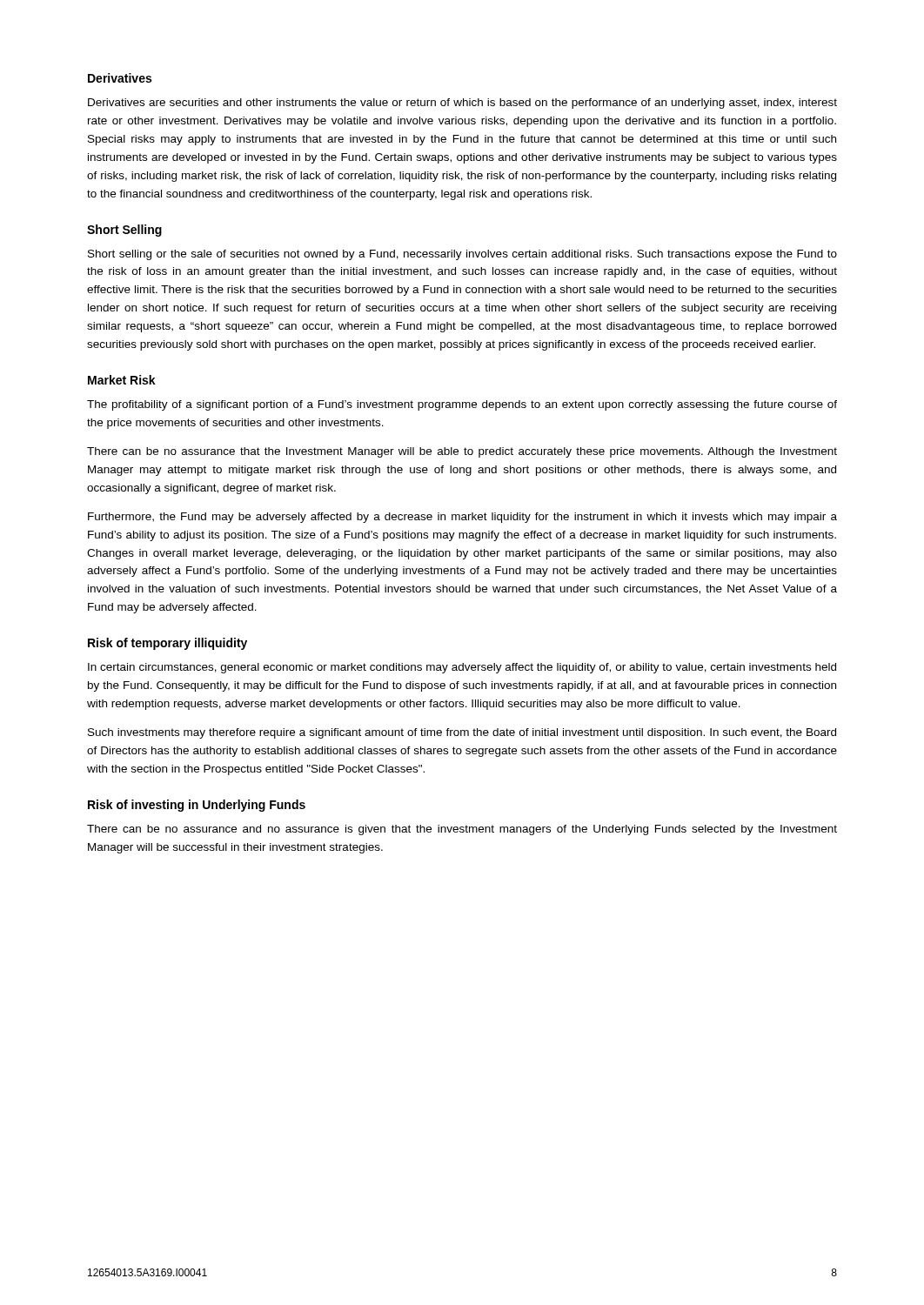Select the text block with the text "Short selling or the sale"

pos(462,299)
